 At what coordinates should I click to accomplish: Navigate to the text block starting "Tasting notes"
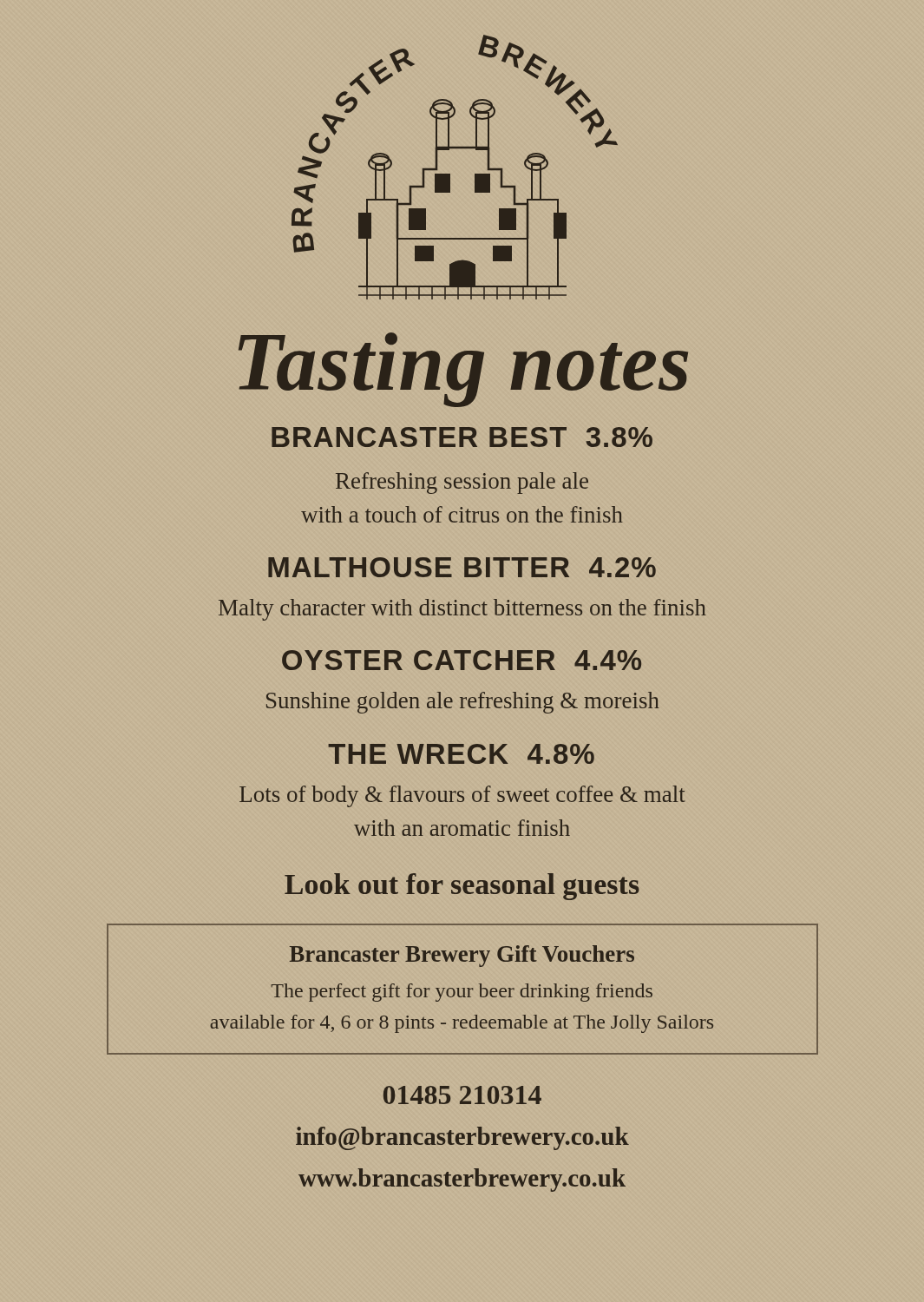[462, 362]
